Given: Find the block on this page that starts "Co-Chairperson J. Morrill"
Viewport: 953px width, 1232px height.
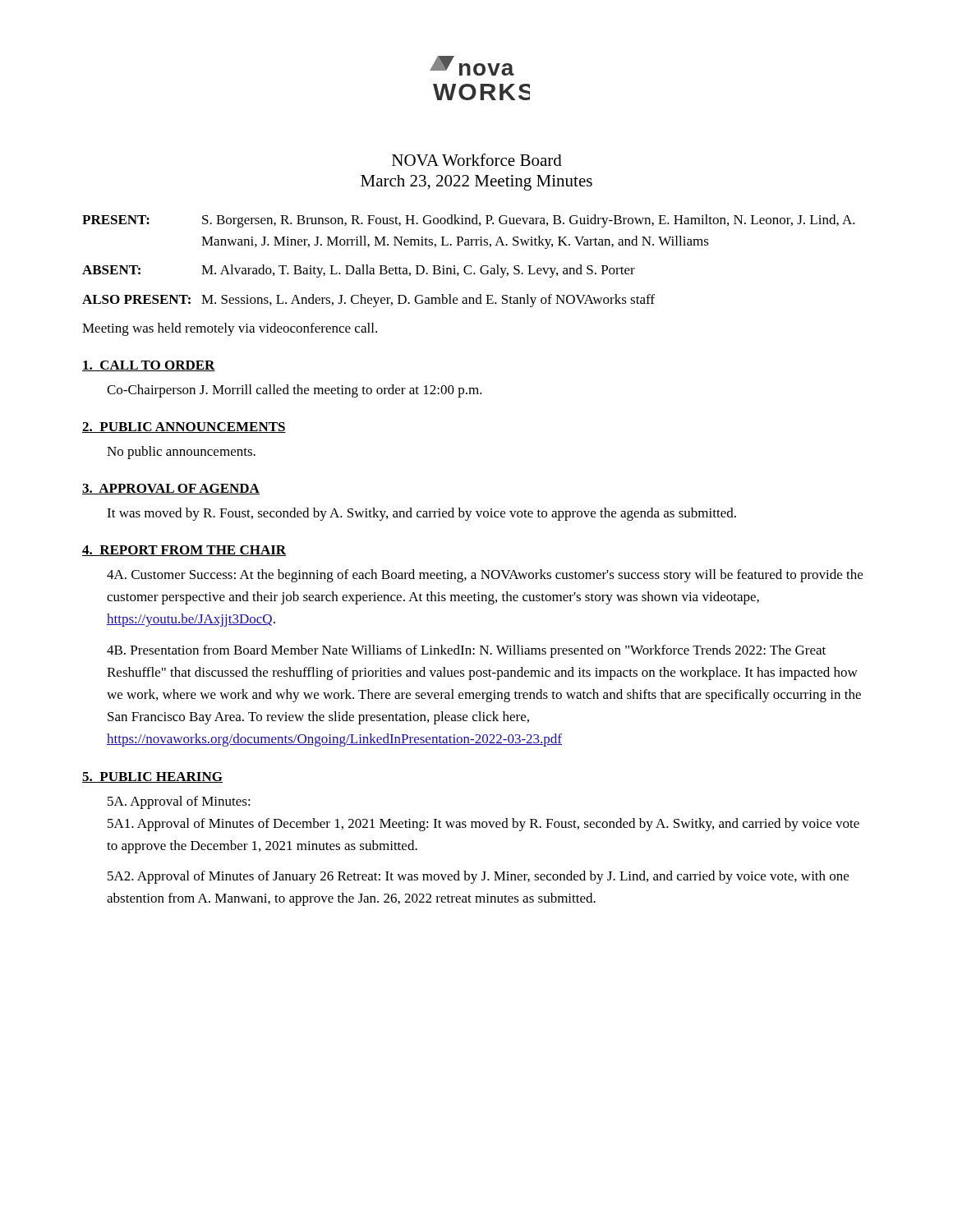Looking at the screenshot, I should (x=489, y=389).
